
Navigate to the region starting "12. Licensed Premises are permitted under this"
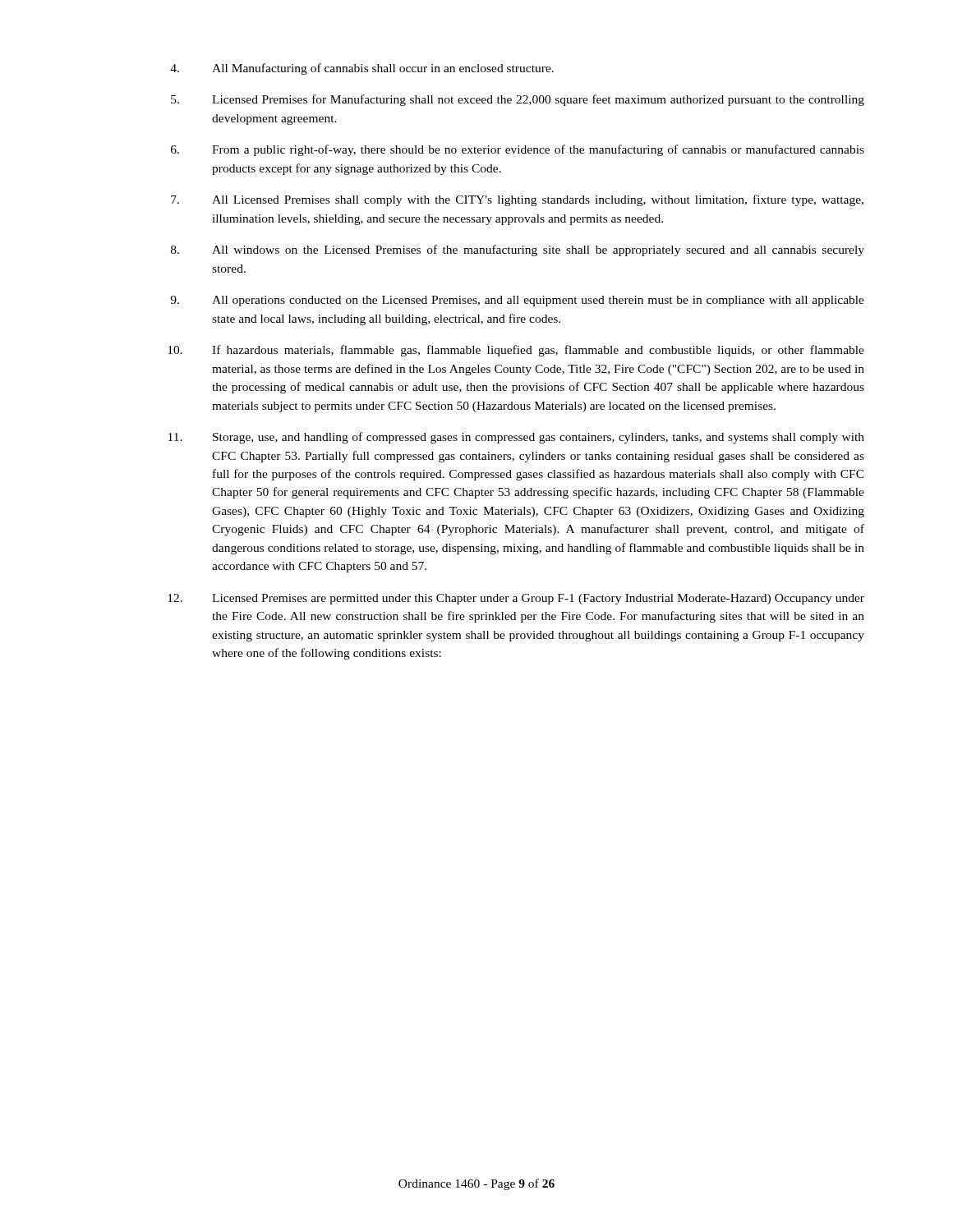(476, 626)
